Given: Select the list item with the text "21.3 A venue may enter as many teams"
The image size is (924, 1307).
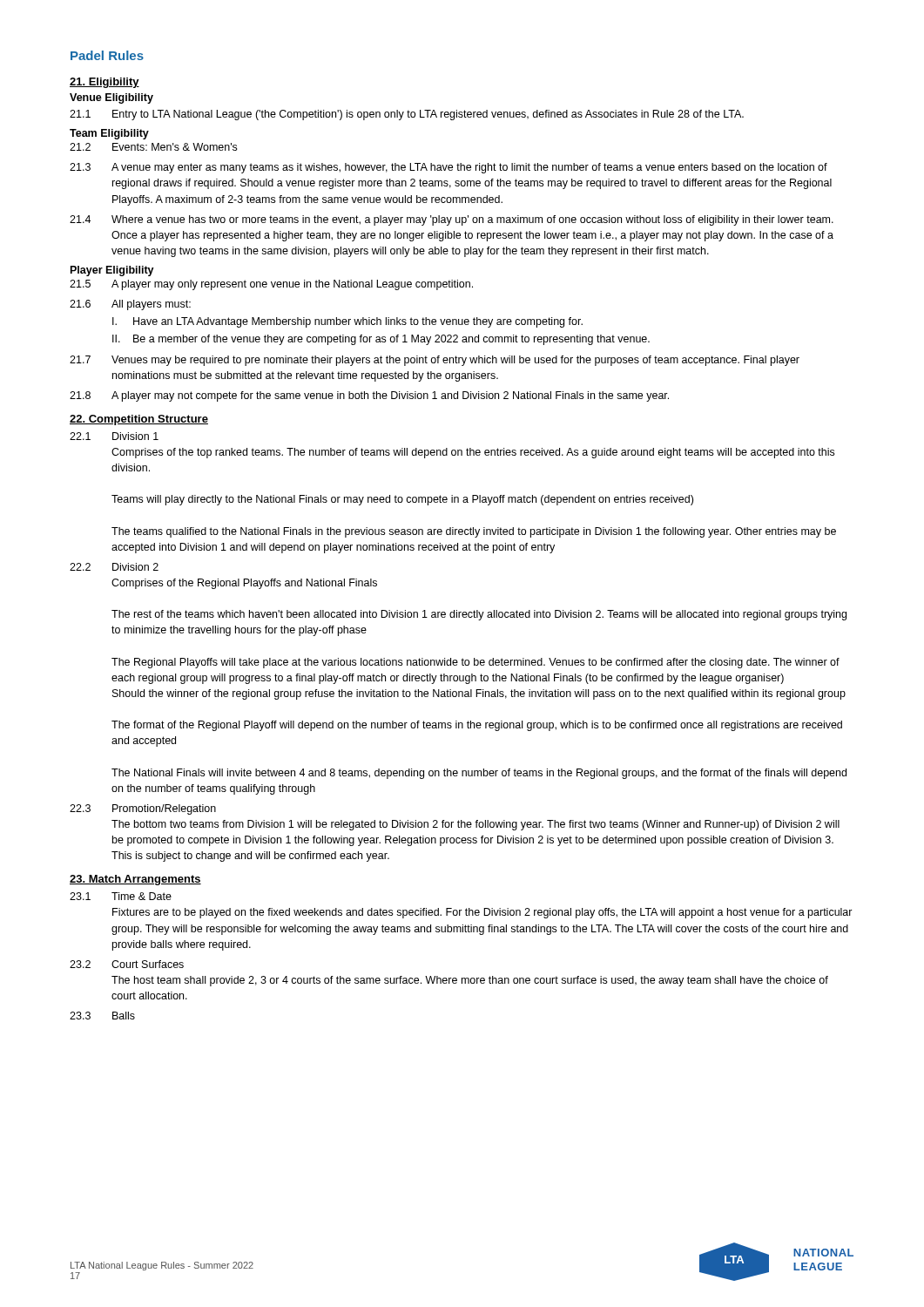Looking at the screenshot, I should tap(462, 183).
